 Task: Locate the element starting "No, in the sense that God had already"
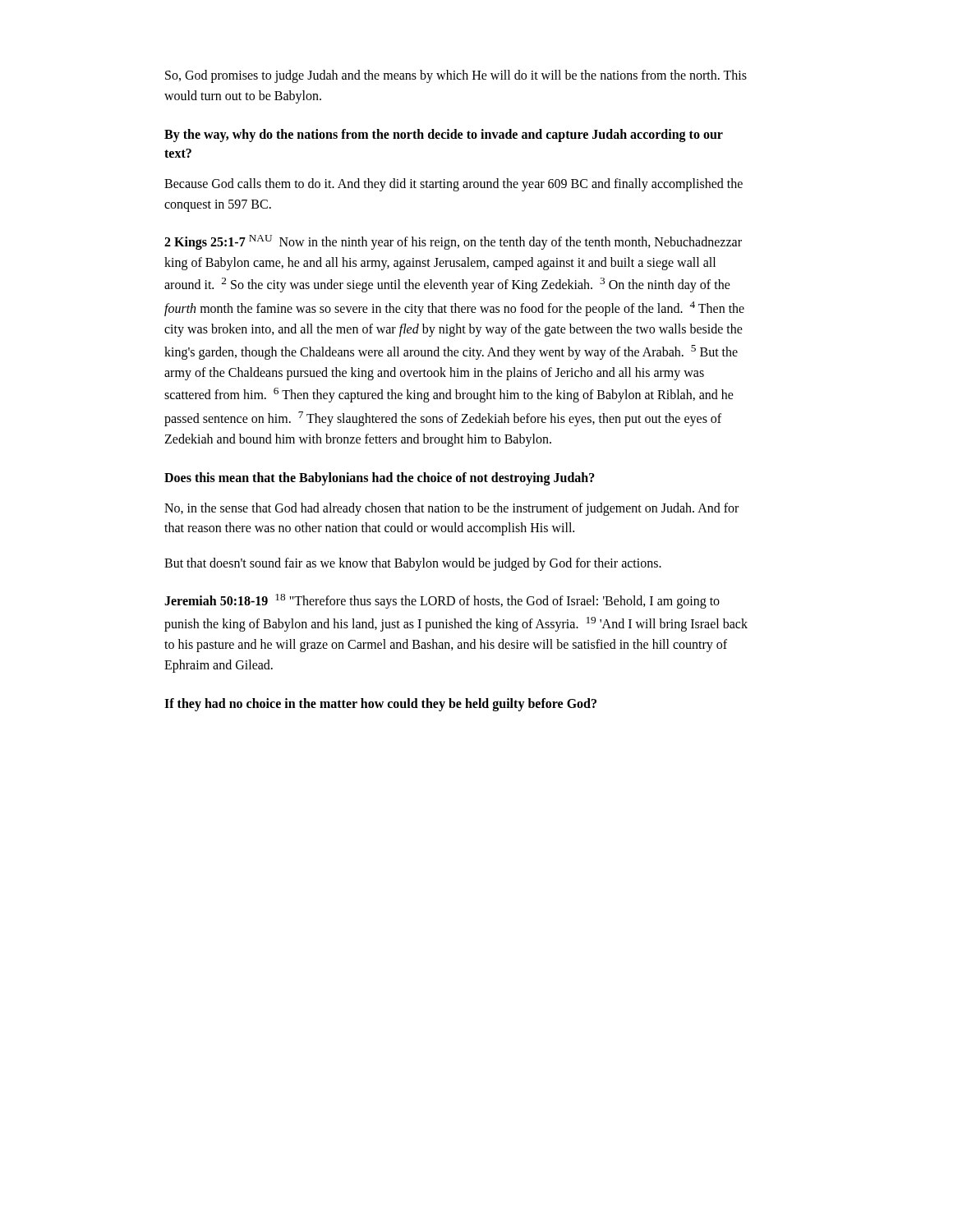coord(456,519)
